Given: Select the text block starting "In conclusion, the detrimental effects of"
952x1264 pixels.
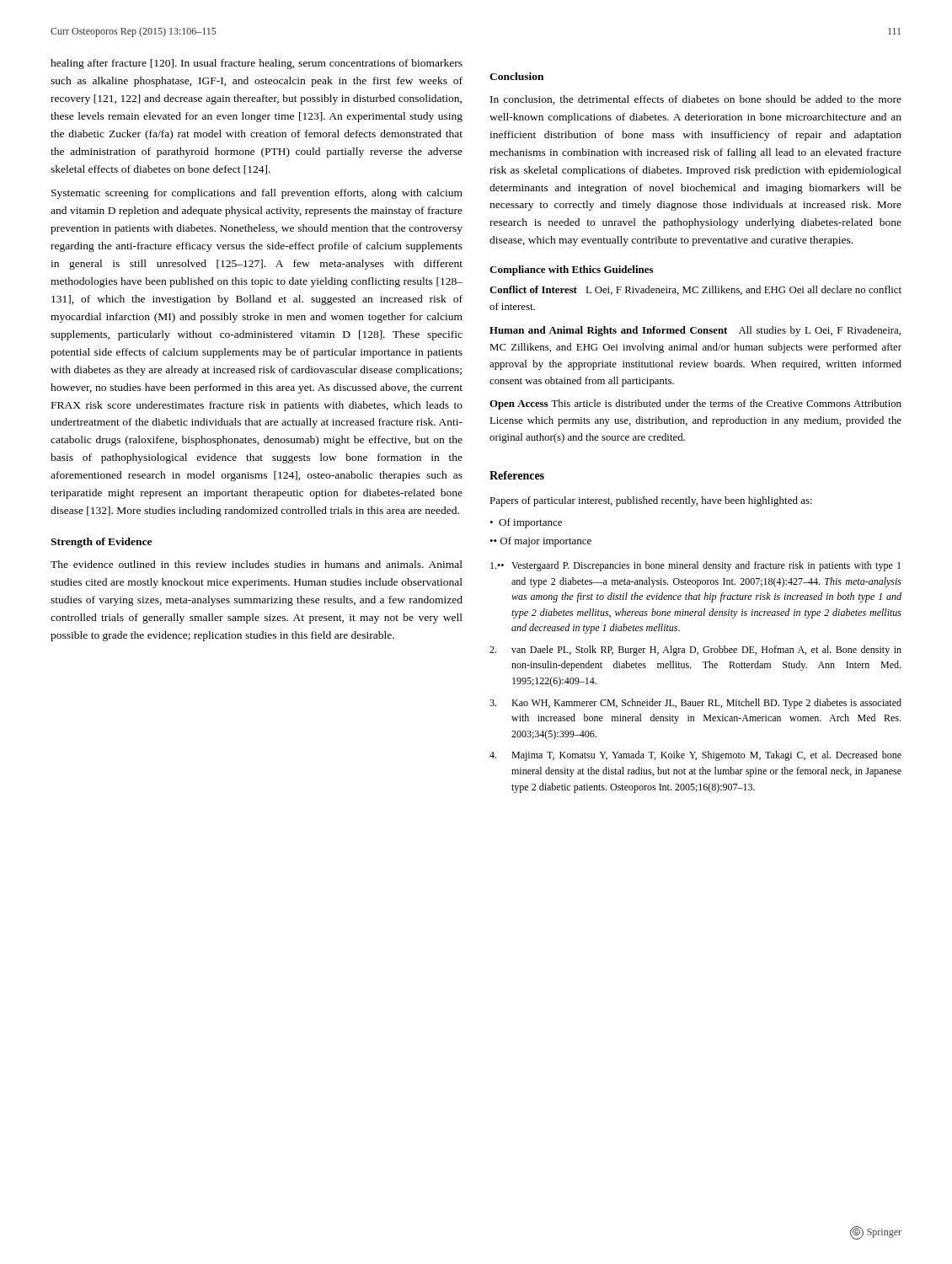Looking at the screenshot, I should [695, 170].
